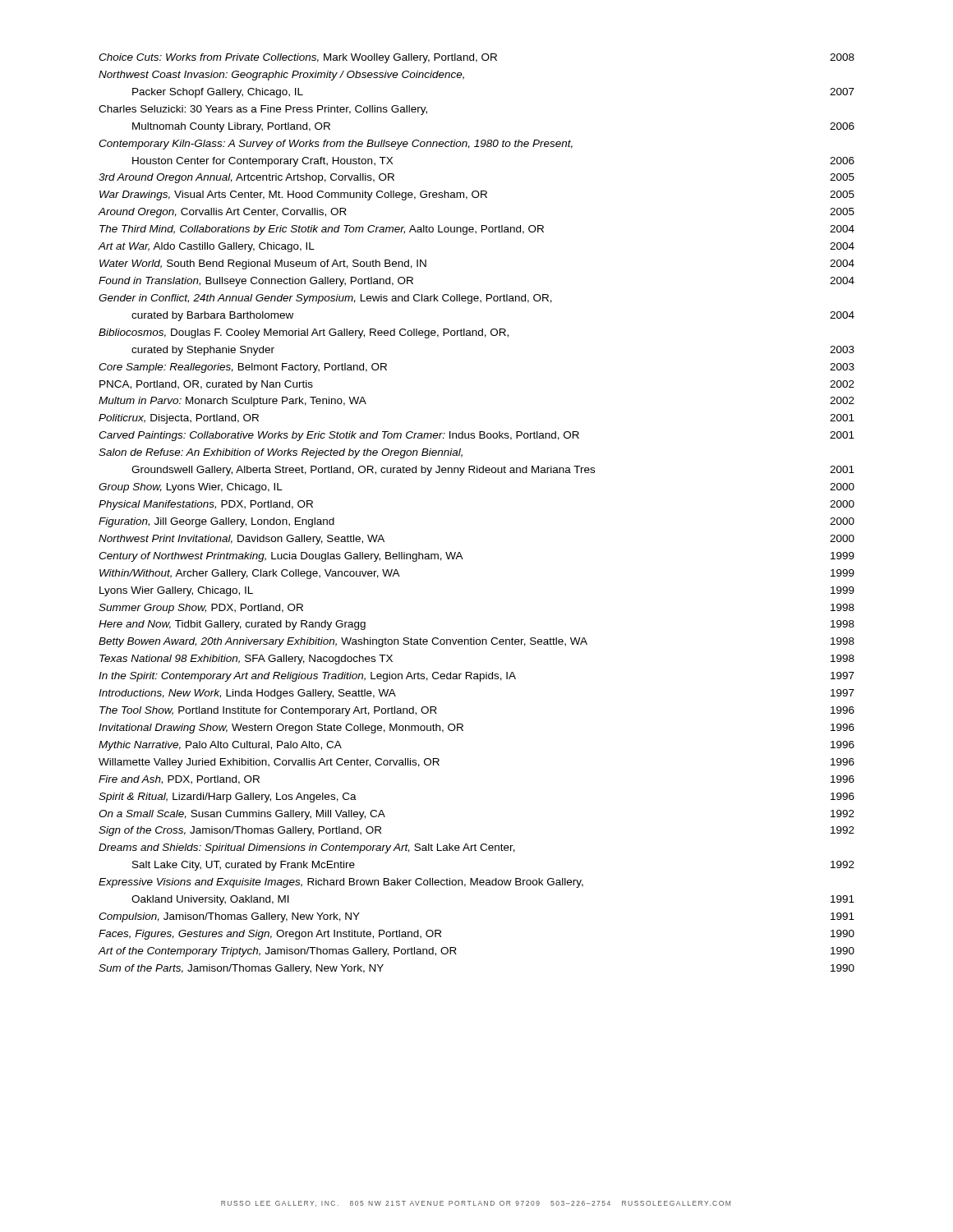Locate the list item that says "Northwest Print Invitational, Davidson Gallery, Seattle,"
953x1232 pixels.
click(x=242, y=541)
